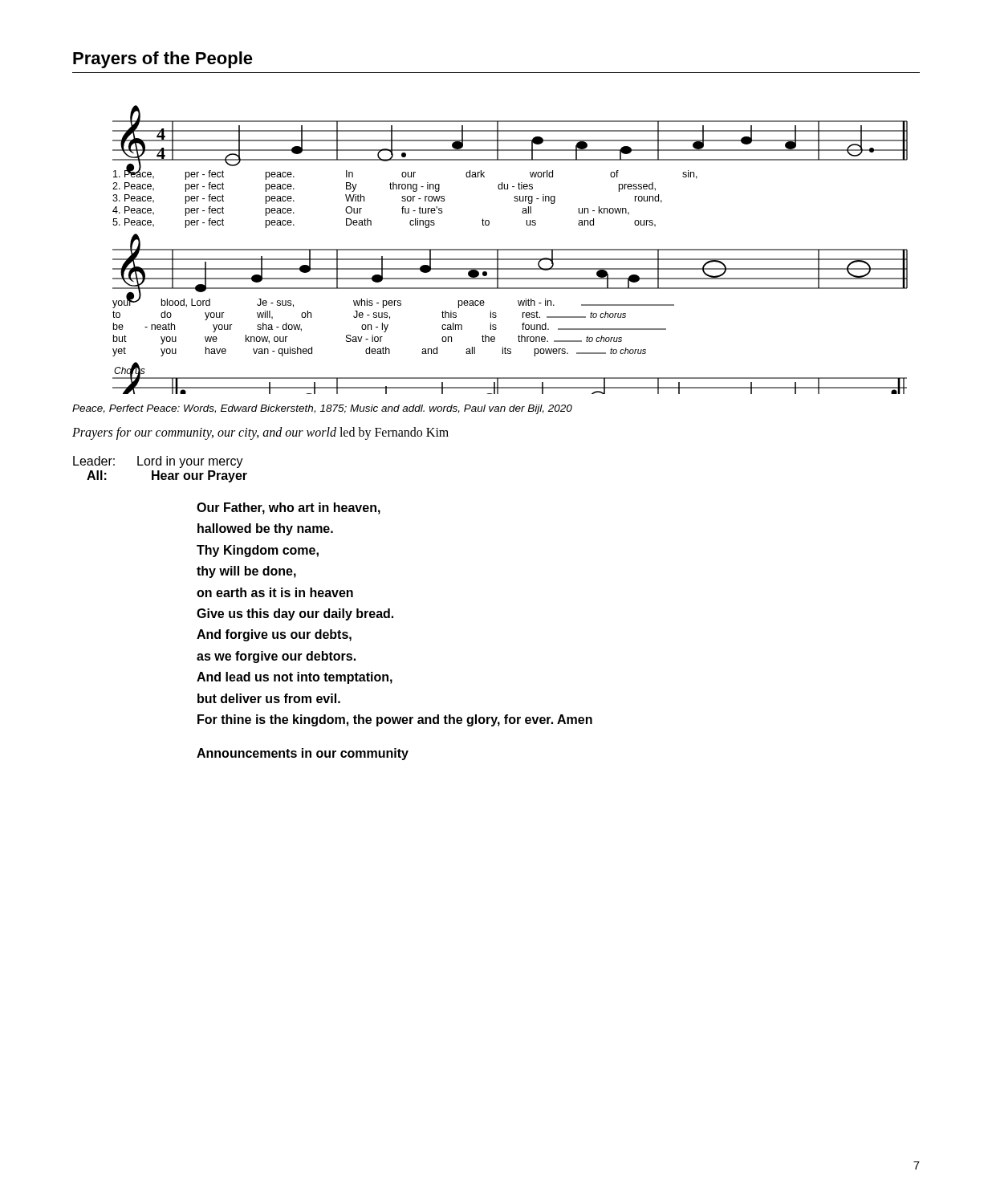This screenshot has height=1204, width=992.
Task: Locate the illustration
Action: coord(496,238)
